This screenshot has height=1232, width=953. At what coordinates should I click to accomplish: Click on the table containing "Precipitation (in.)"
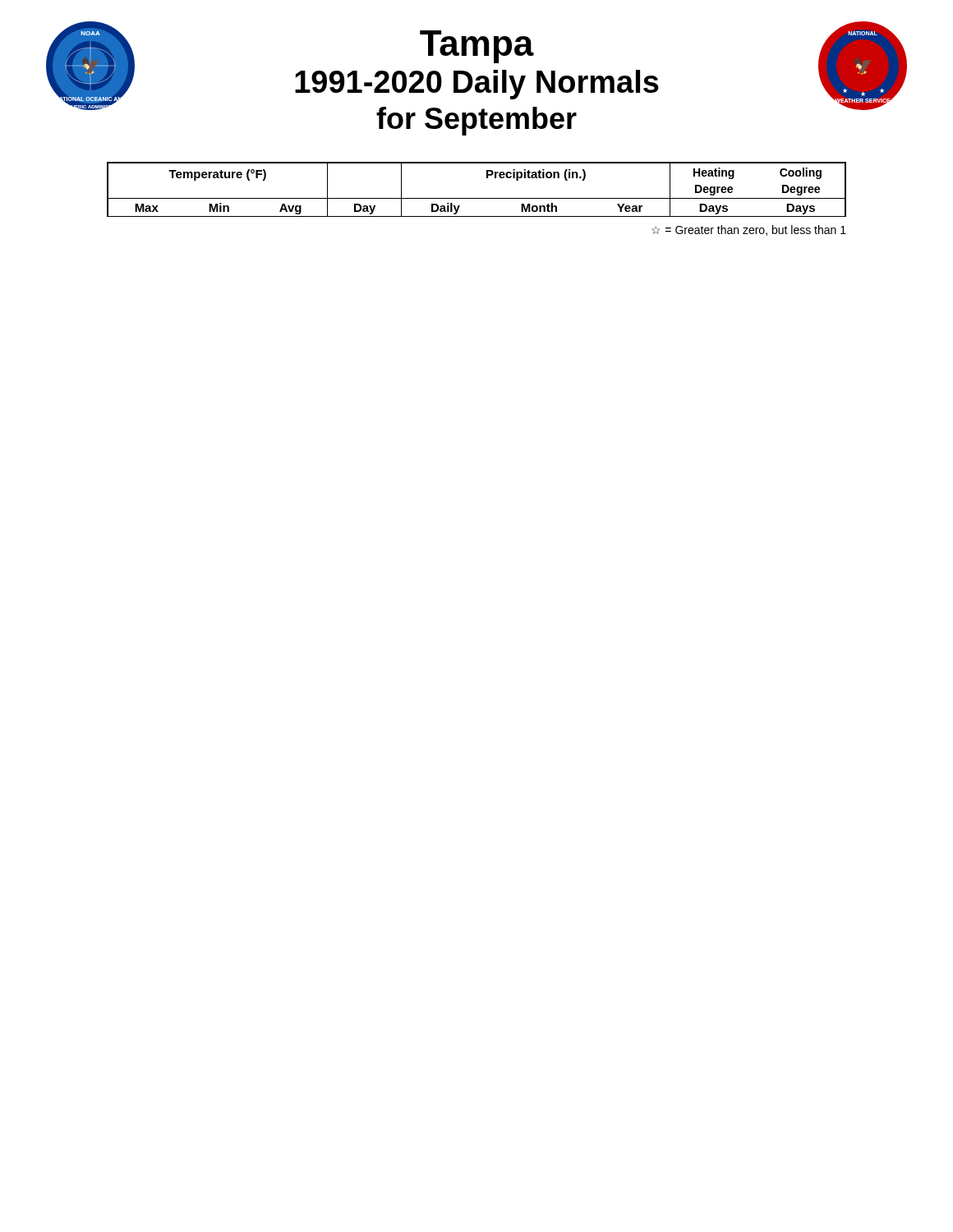(476, 190)
